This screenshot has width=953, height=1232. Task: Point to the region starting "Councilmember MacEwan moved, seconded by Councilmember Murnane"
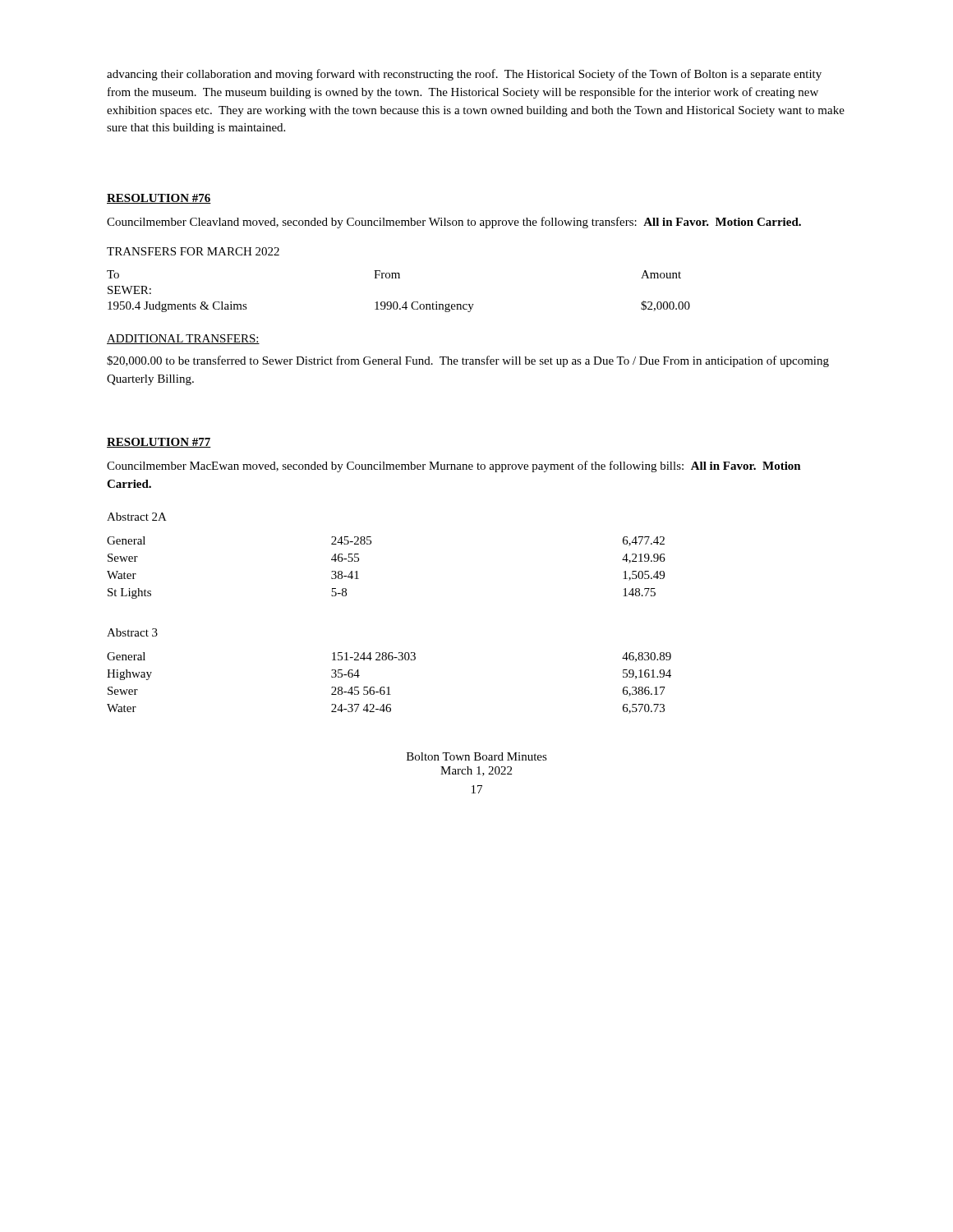click(454, 475)
